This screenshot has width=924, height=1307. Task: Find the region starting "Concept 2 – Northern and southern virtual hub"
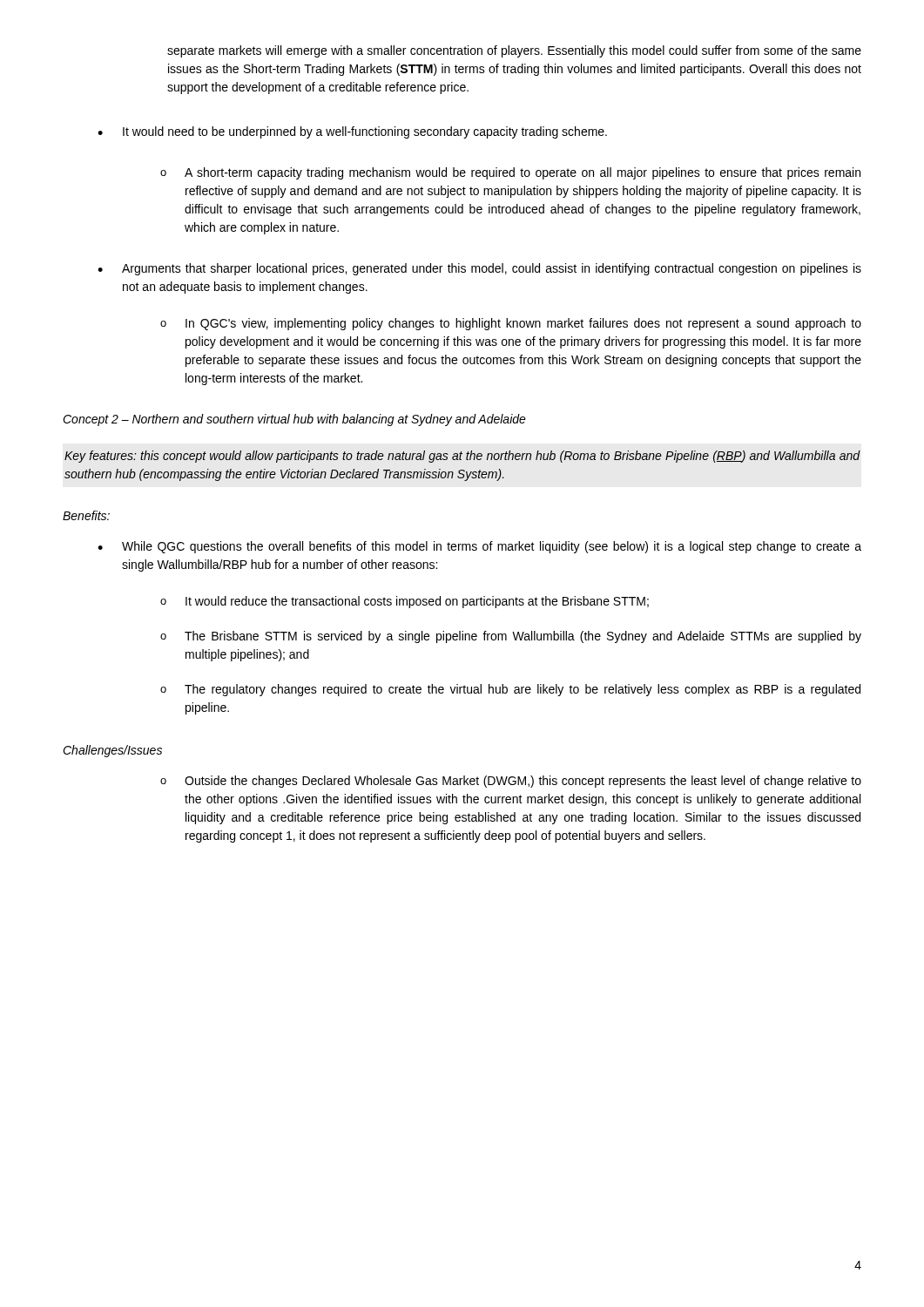pos(294,419)
